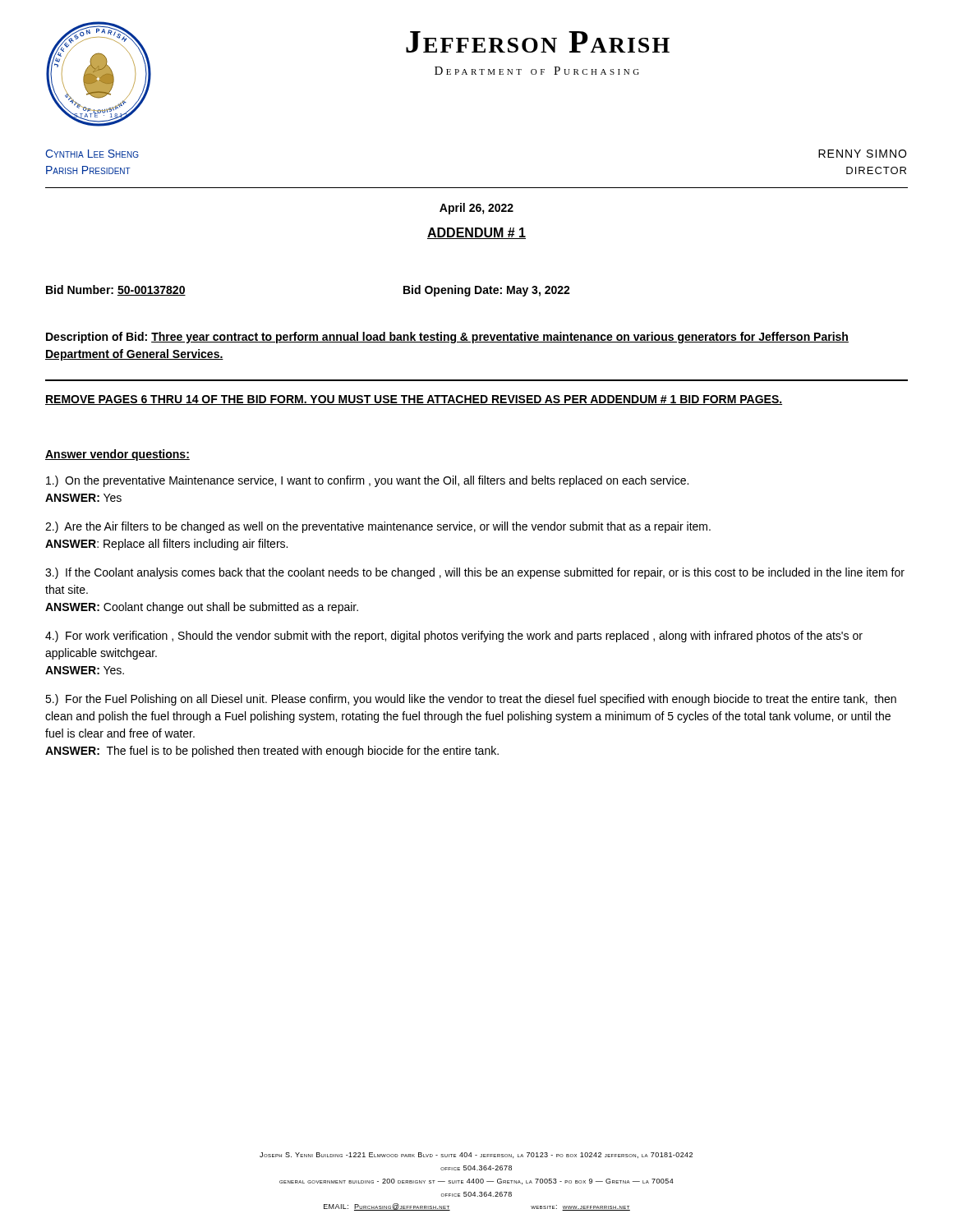This screenshot has width=953, height=1232.
Task: Where is the passage that starts ") On the preventative Maintenance service, I want"?
Action: point(476,489)
